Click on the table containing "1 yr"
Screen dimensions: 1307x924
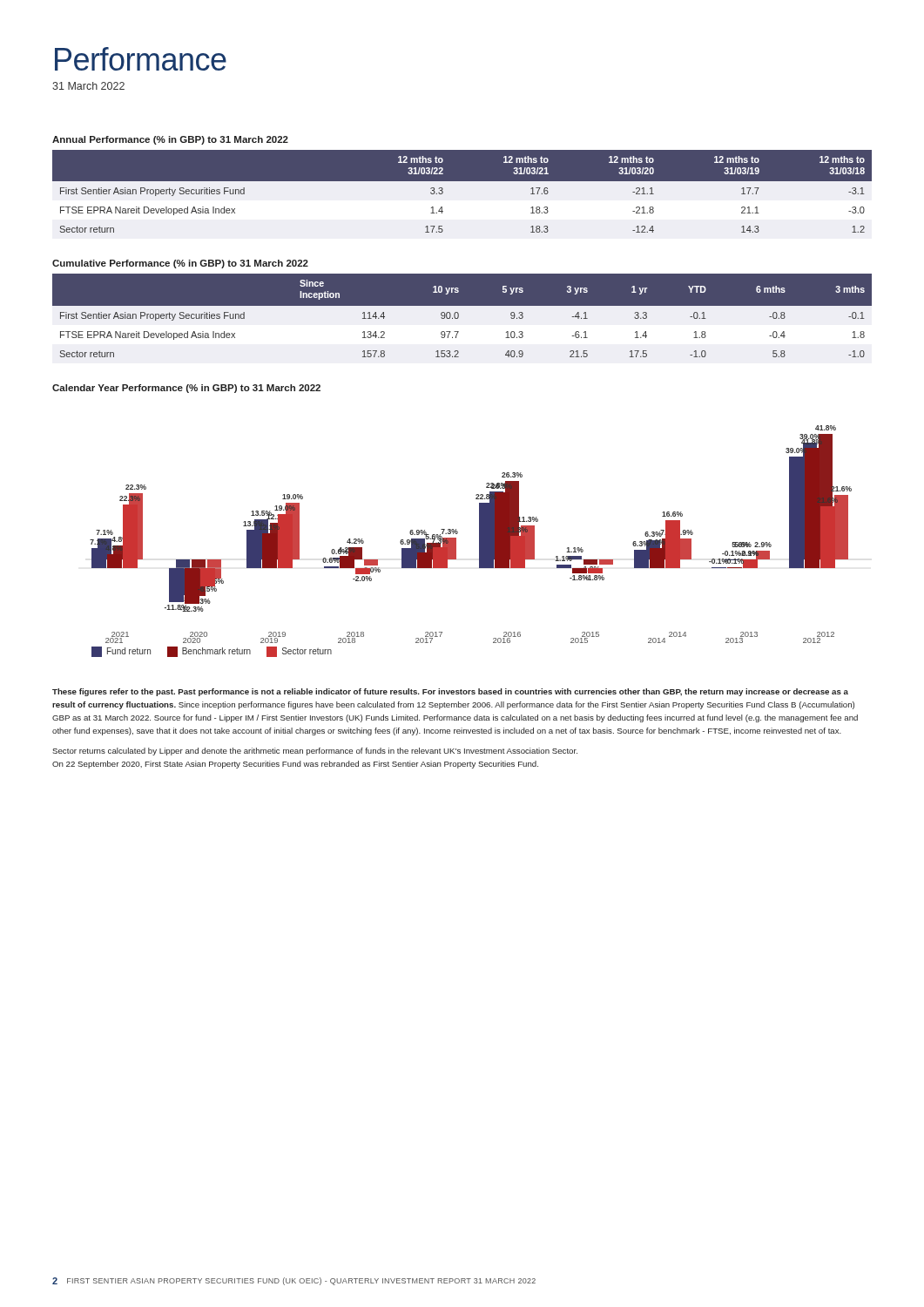coord(462,318)
